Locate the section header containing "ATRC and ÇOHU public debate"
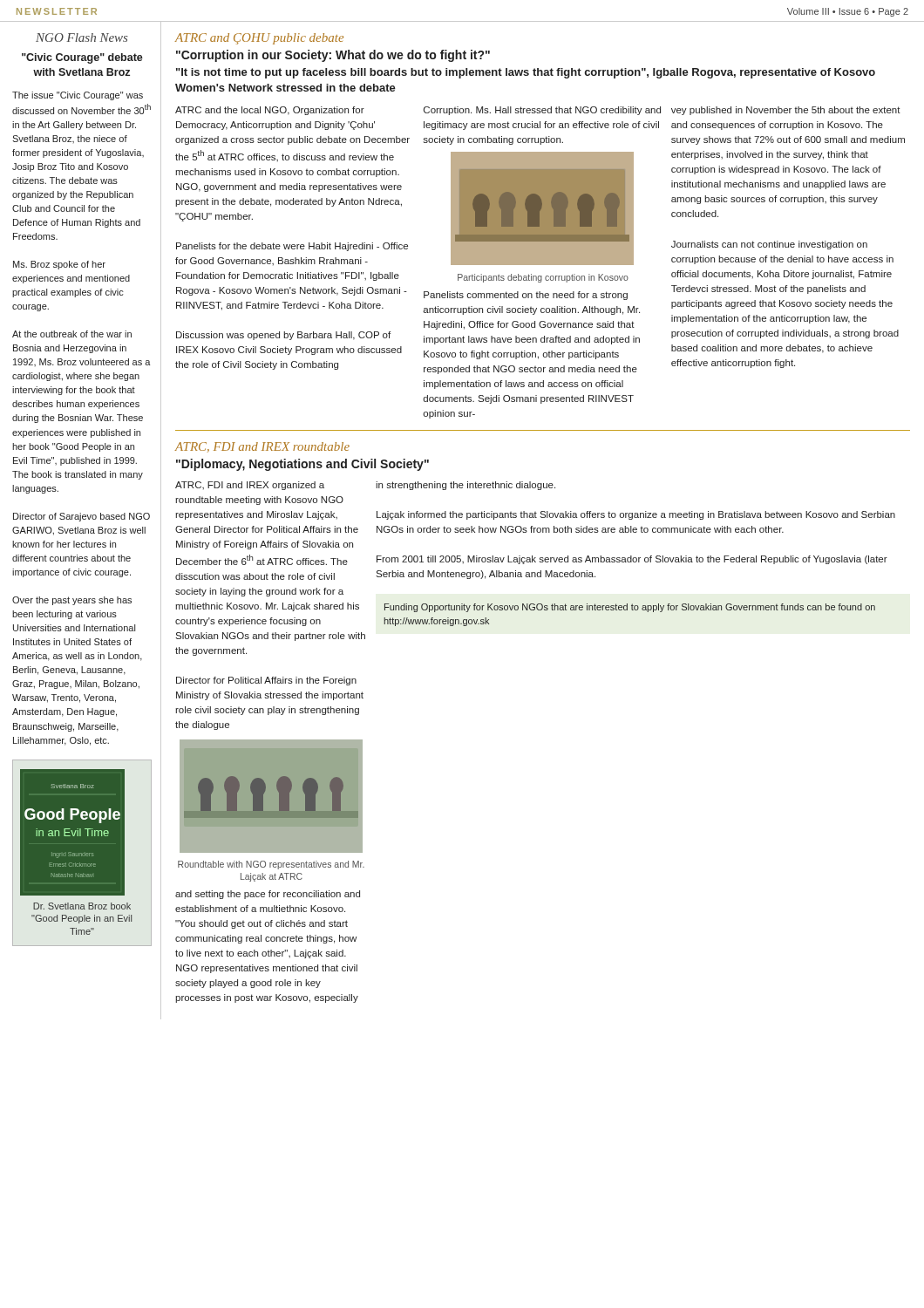Screen dimensions: 1308x924 [x=260, y=37]
